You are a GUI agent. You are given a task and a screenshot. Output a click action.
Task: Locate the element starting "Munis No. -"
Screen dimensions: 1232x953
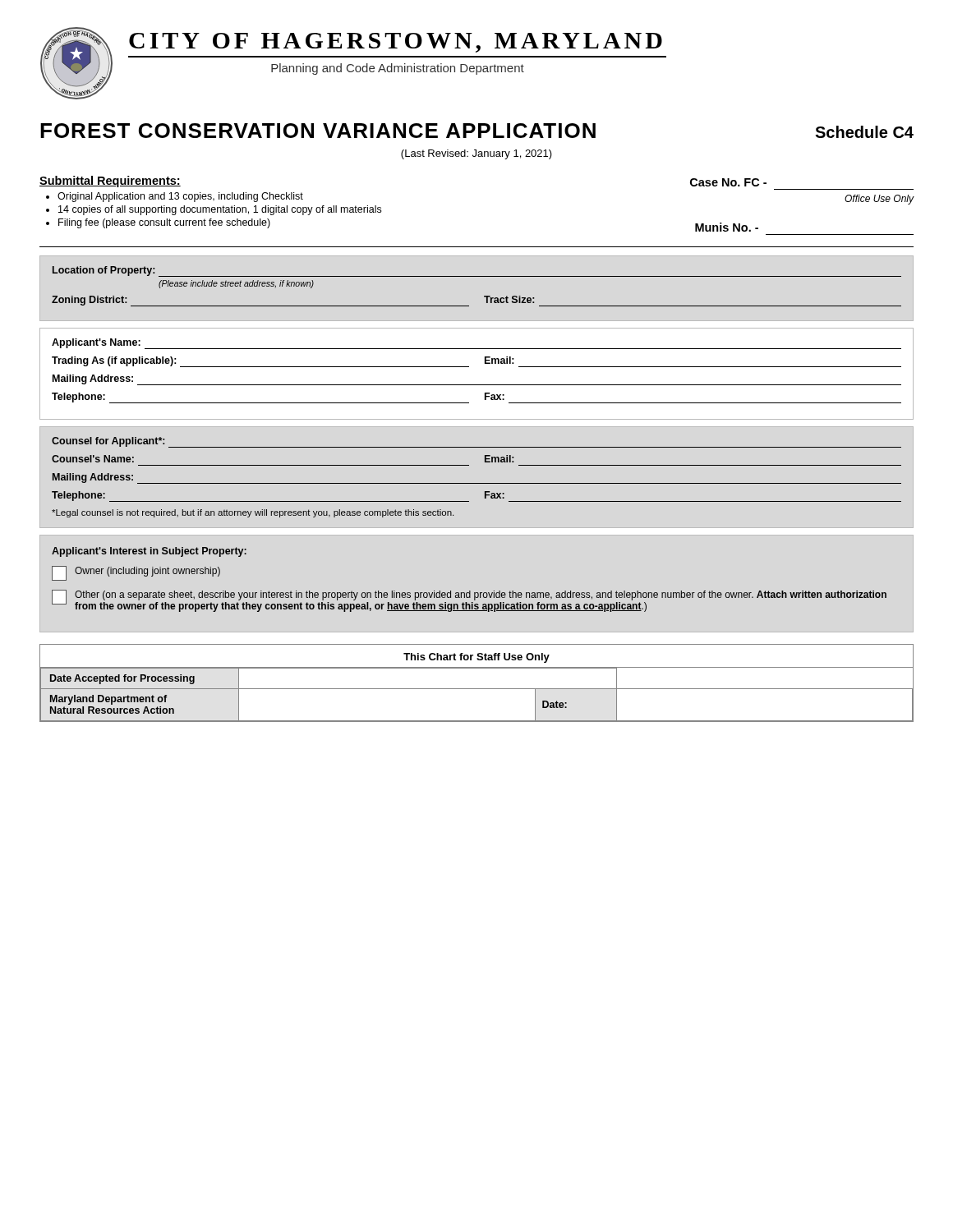[804, 227]
